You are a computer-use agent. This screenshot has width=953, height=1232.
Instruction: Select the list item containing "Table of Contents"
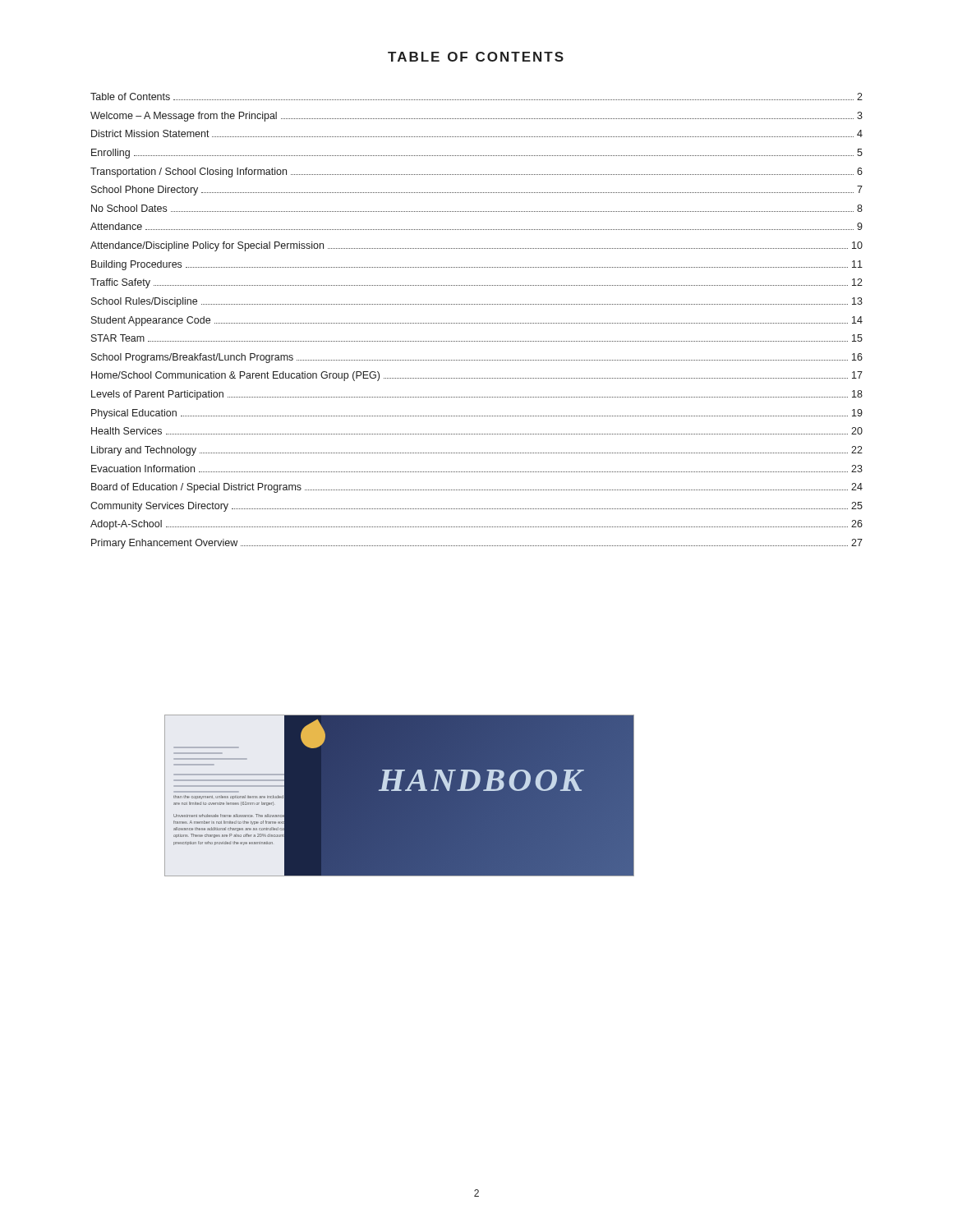(476, 97)
